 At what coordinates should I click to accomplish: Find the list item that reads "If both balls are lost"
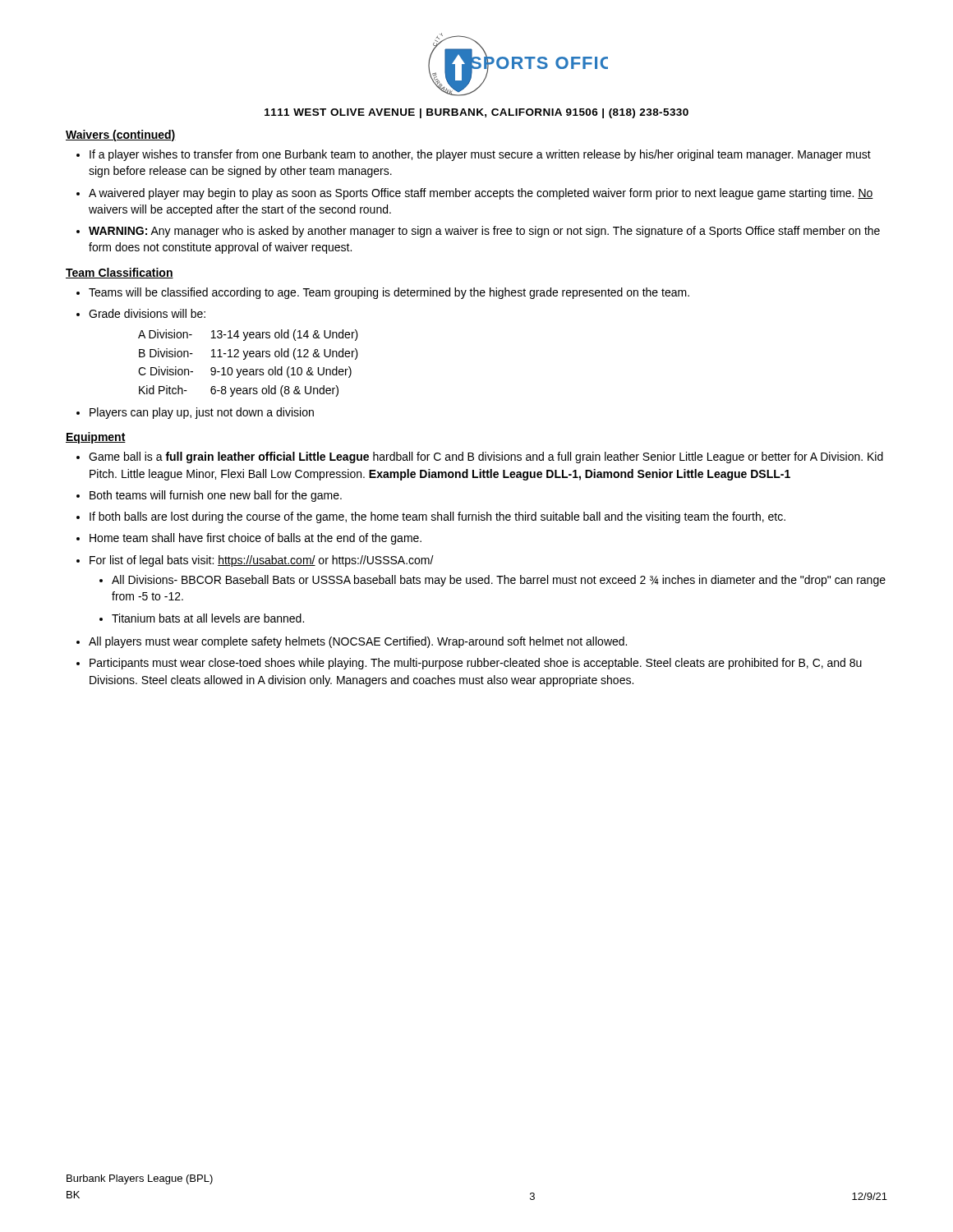[437, 517]
